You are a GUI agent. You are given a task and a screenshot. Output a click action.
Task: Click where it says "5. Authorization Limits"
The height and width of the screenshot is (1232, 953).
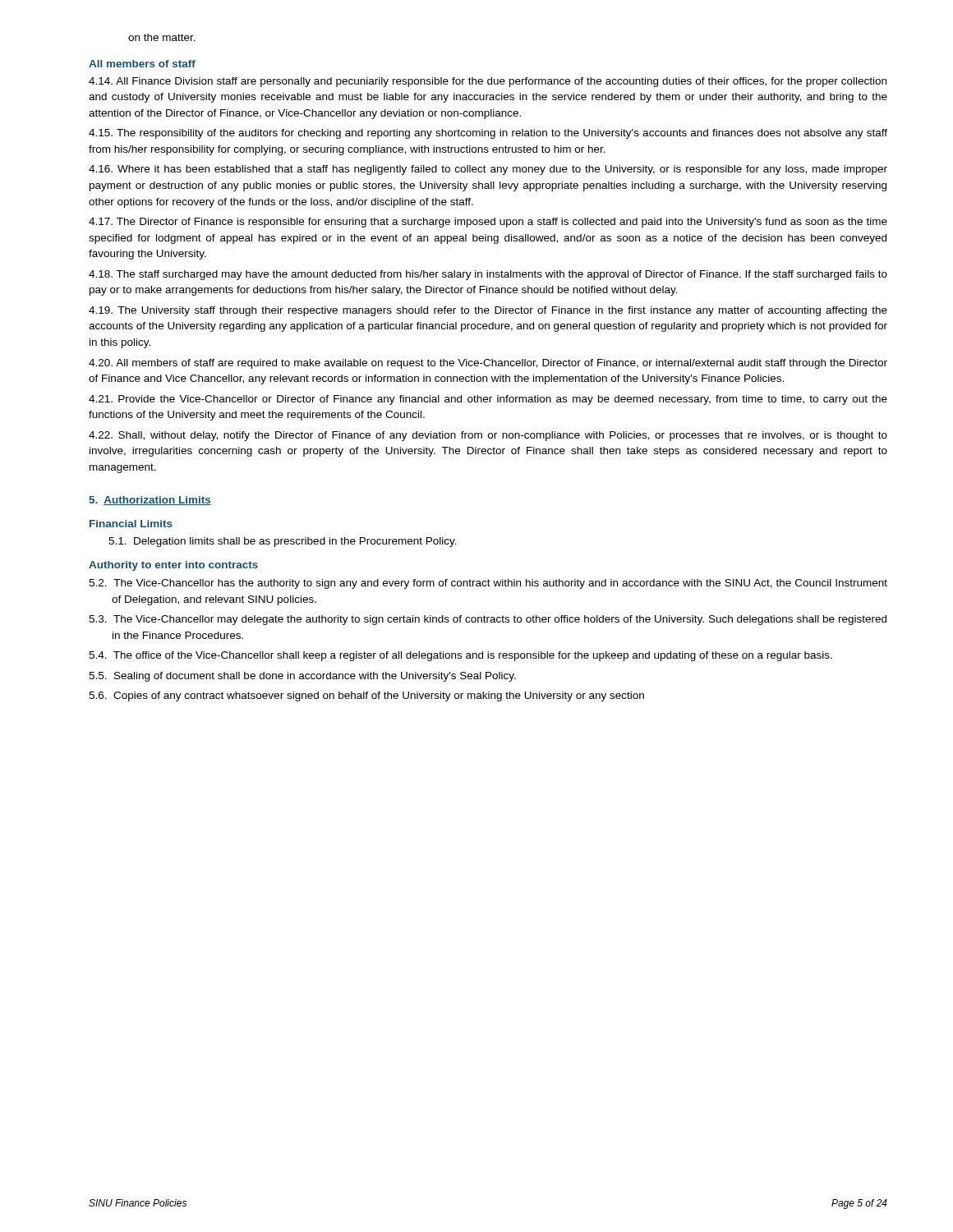(150, 501)
